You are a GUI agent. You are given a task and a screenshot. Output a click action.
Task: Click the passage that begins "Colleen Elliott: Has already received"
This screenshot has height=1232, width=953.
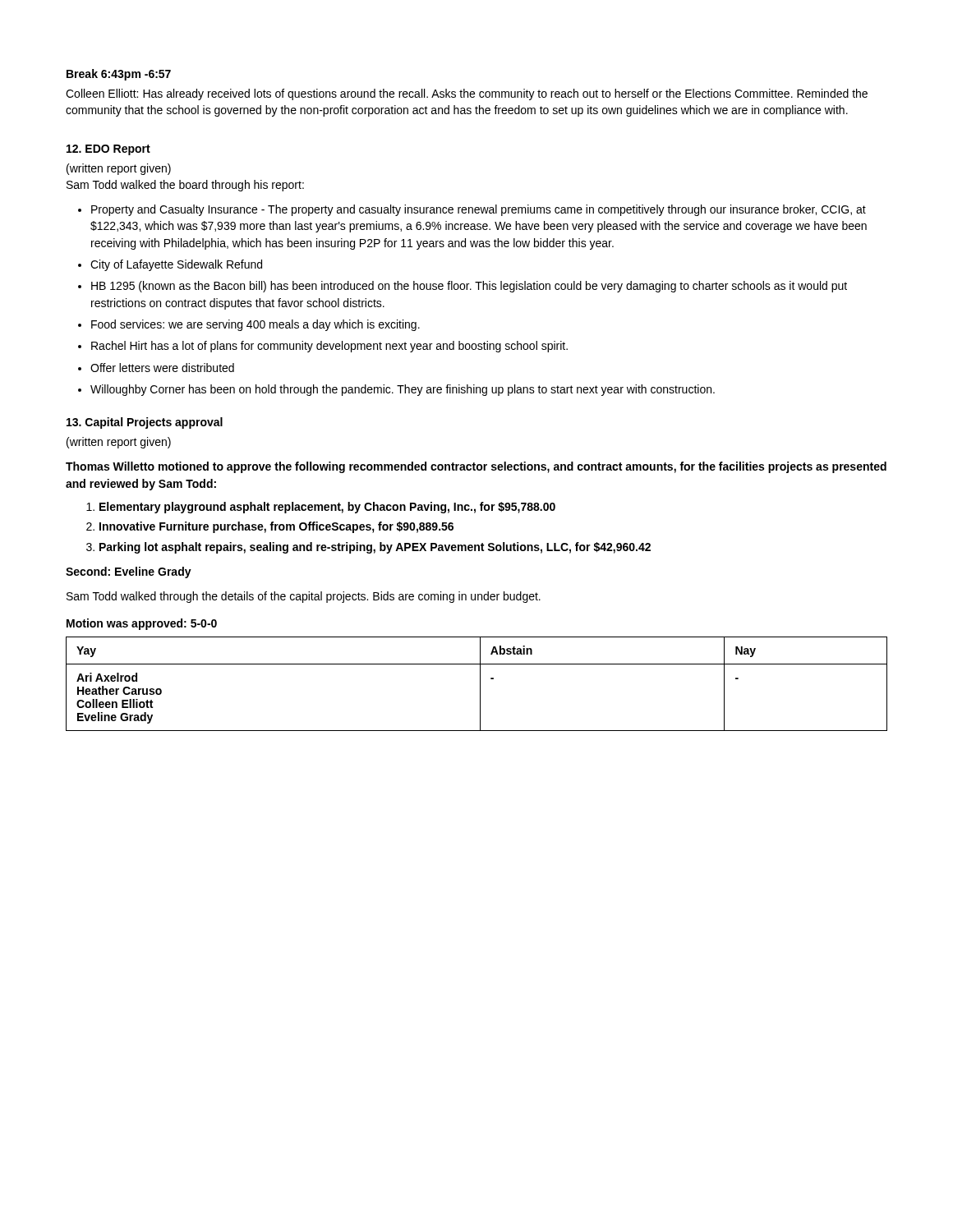(x=476, y=102)
